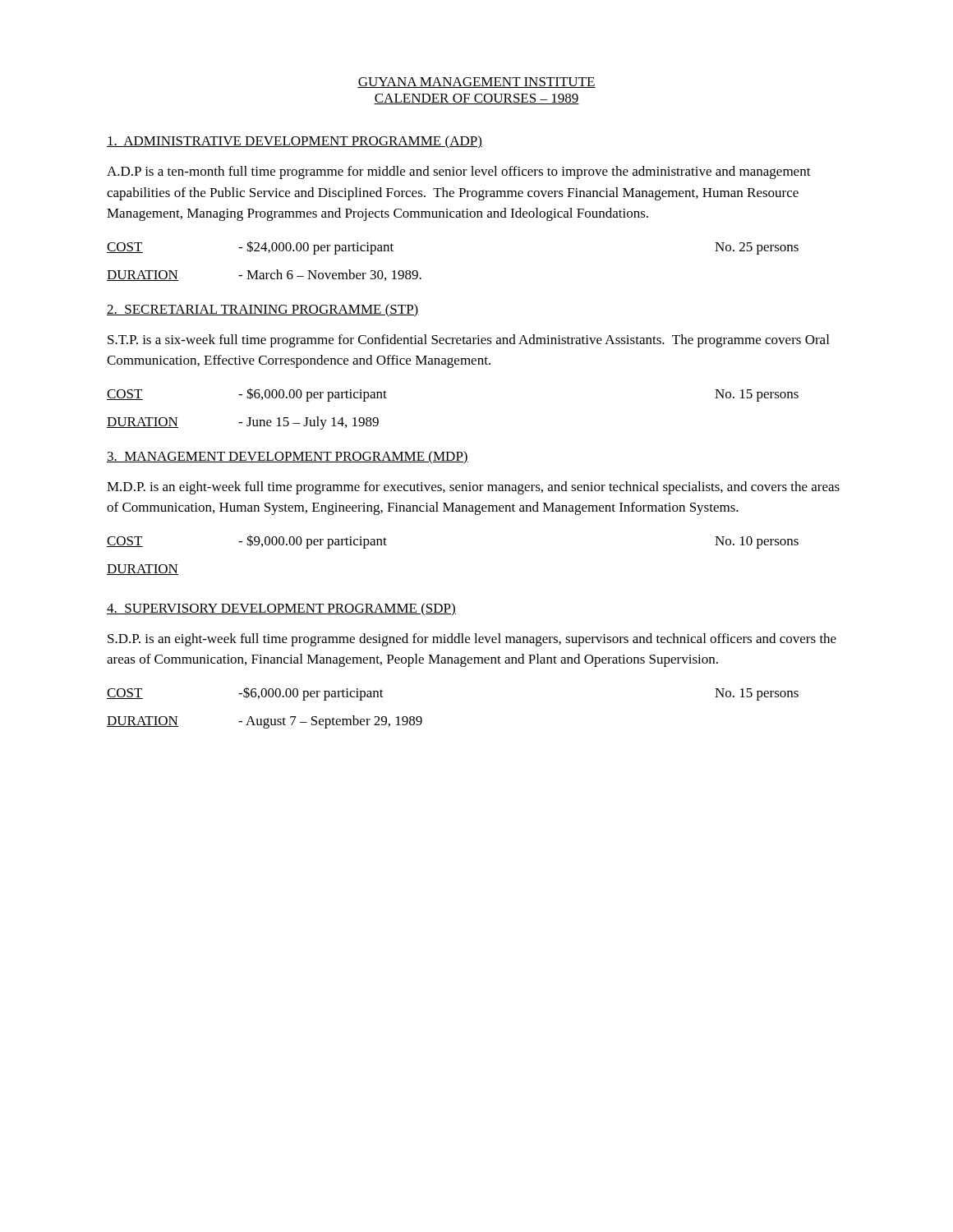Find the block on this page that starts "DURATION - June 15 – July"

tap(243, 422)
